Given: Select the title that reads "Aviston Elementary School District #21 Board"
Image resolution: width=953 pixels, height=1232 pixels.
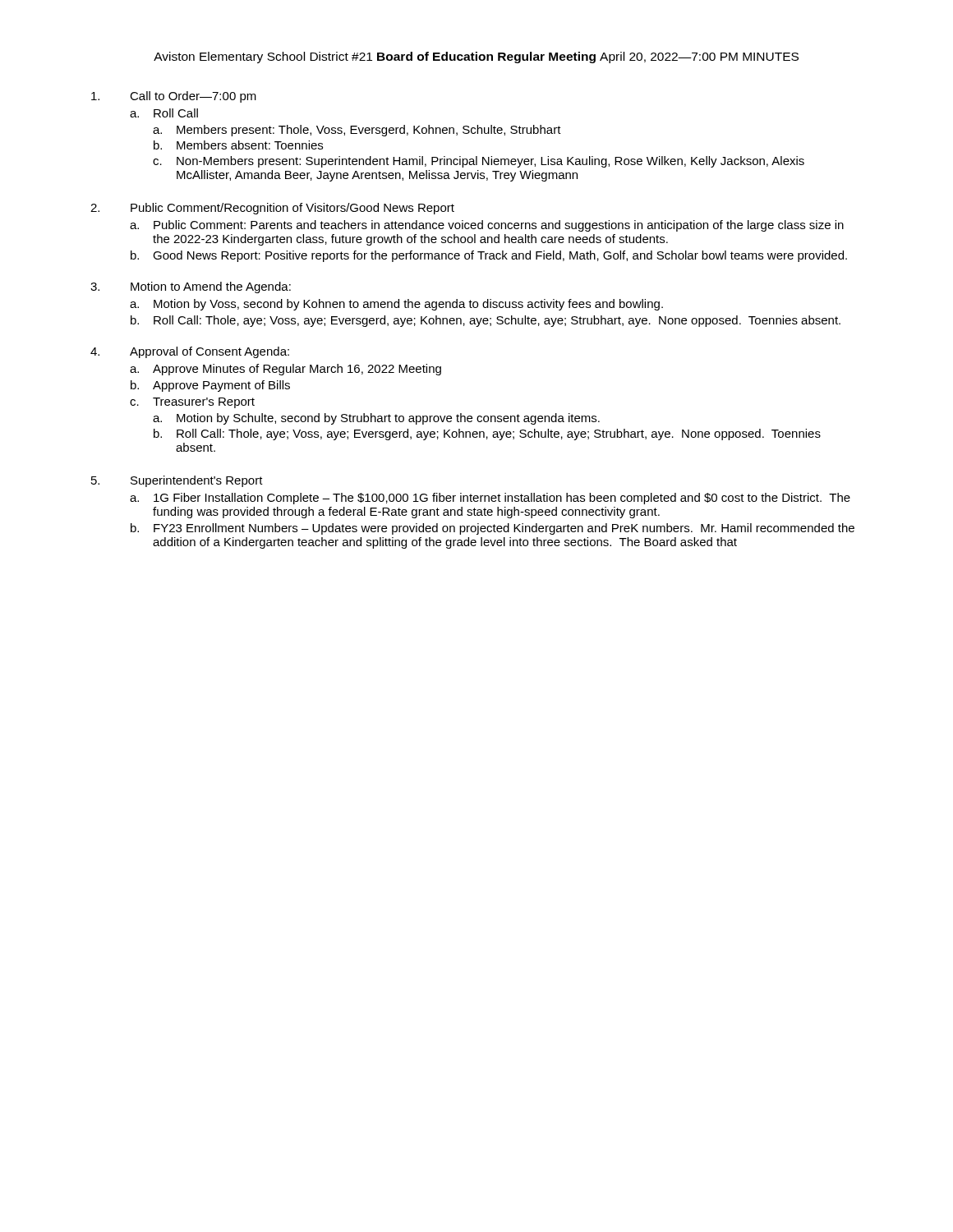Looking at the screenshot, I should pos(476,56).
